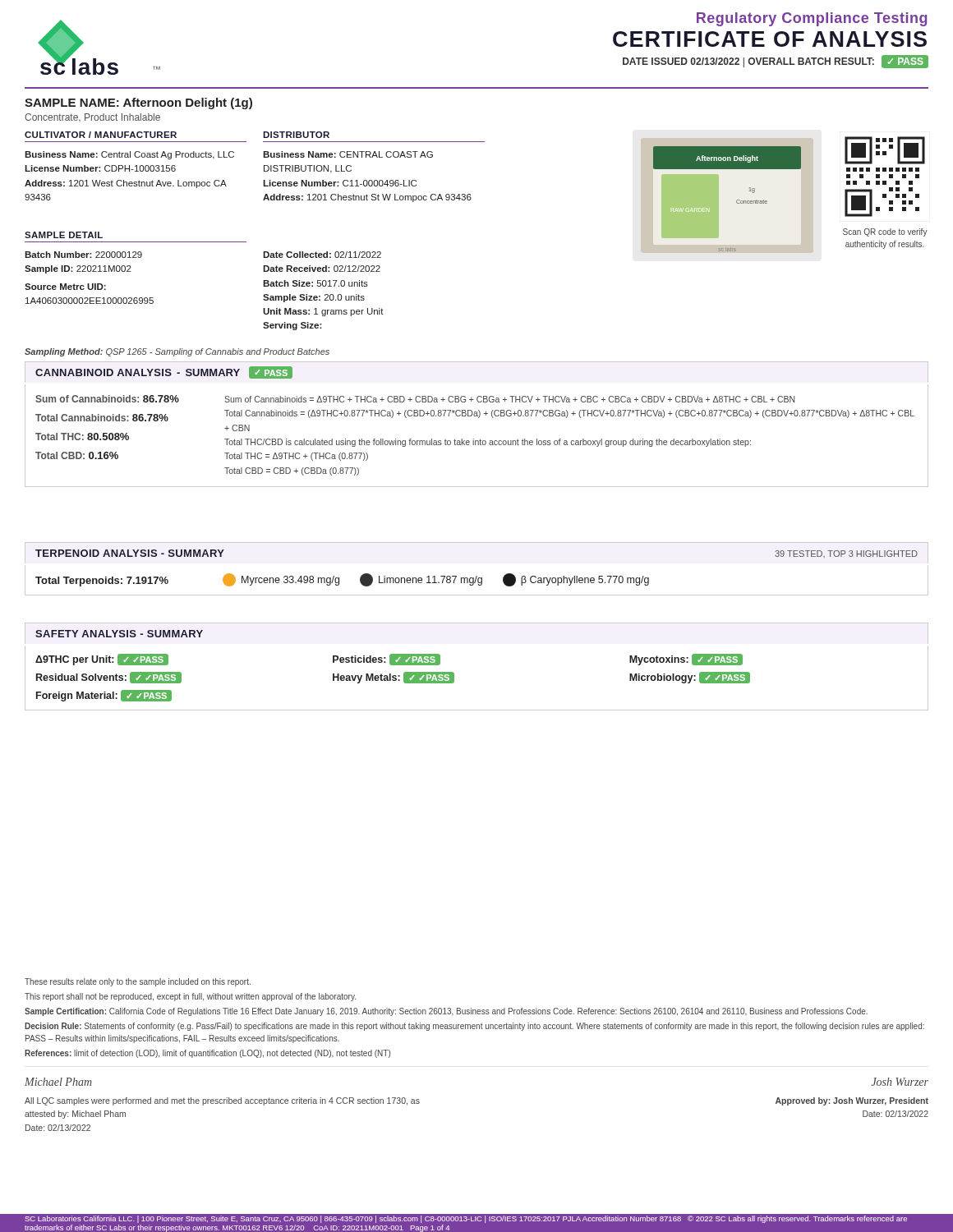The image size is (953, 1232).
Task: Locate the text block starting "Sum of Cannabinoids"
Action: 571,435
